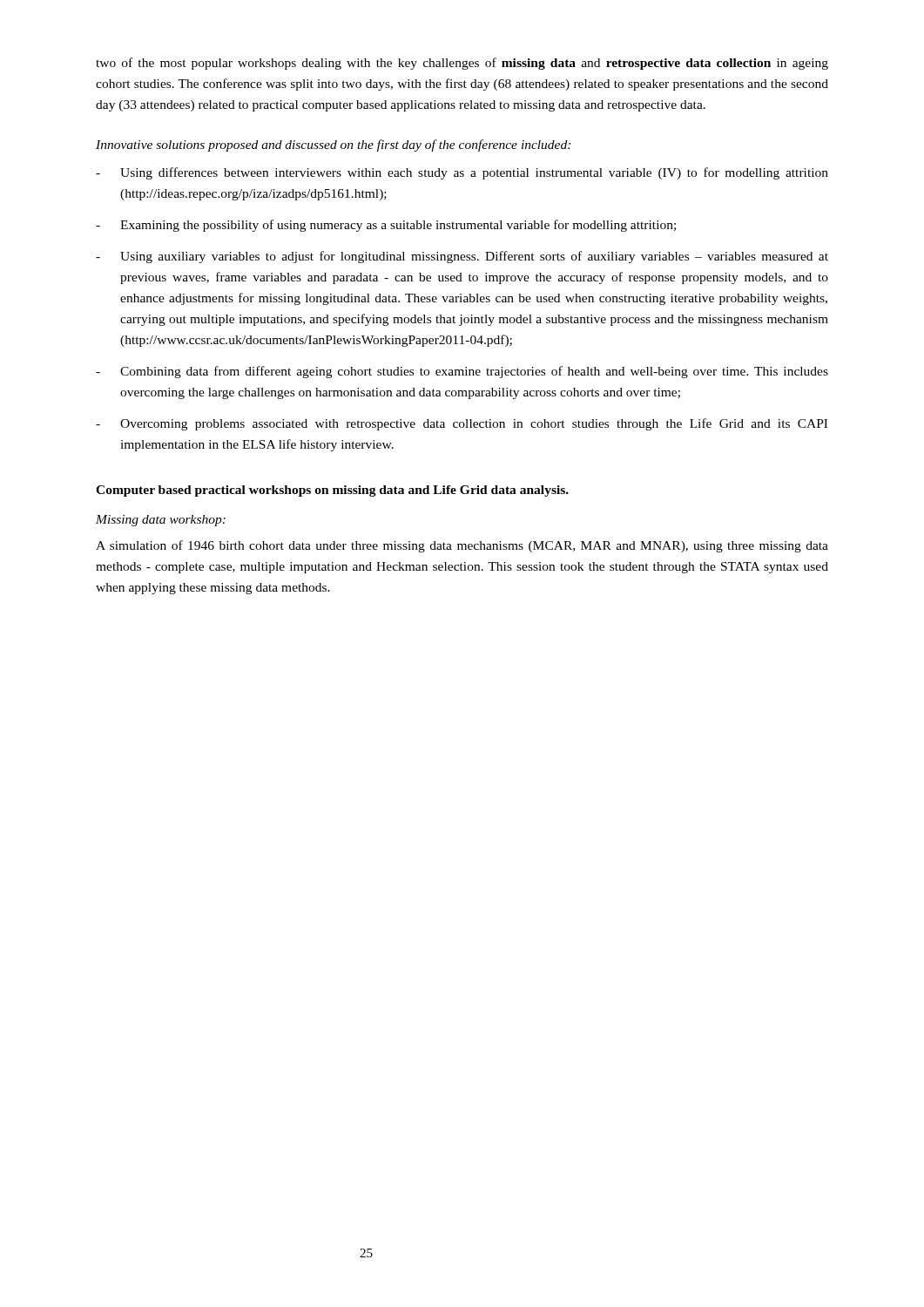Image resolution: width=924 pixels, height=1307 pixels.
Task: Where is the passage that starts "two of the most popular workshops dealing"?
Action: coord(462,84)
